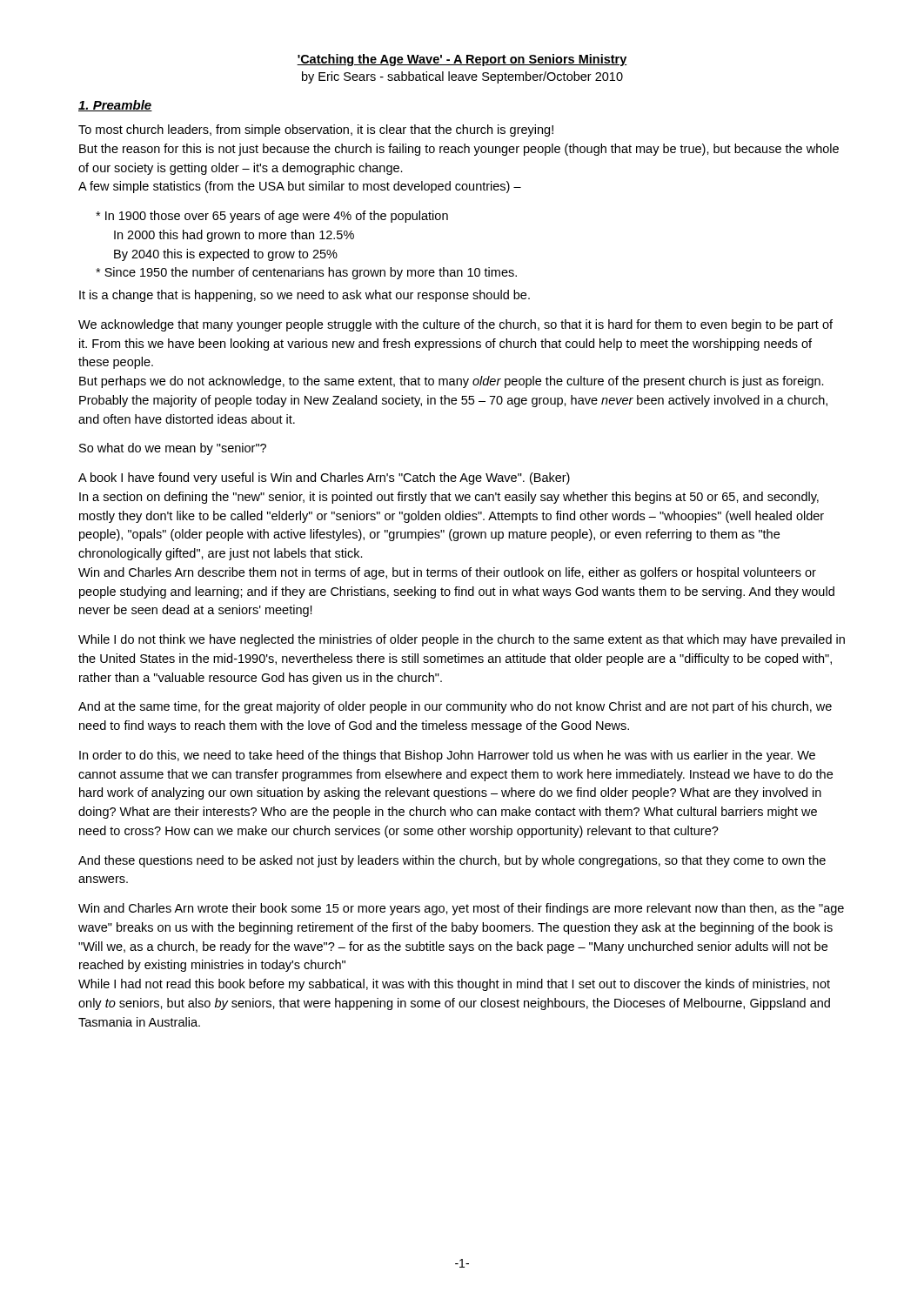The width and height of the screenshot is (924, 1305).
Task: Navigate to the text starting "'Catching the Age Wave' - A"
Action: 462,59
